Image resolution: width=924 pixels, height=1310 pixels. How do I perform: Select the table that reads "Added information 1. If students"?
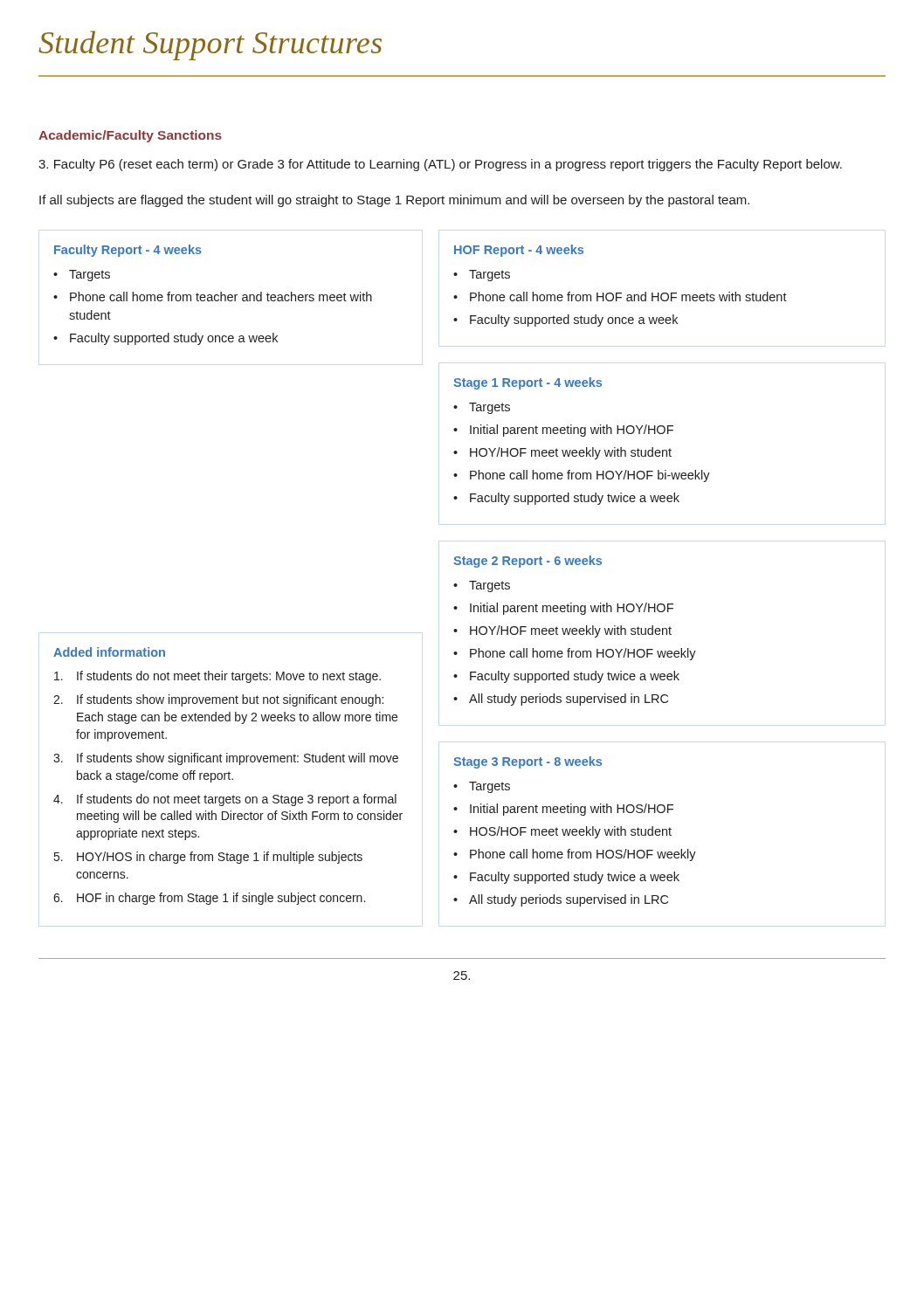231,780
